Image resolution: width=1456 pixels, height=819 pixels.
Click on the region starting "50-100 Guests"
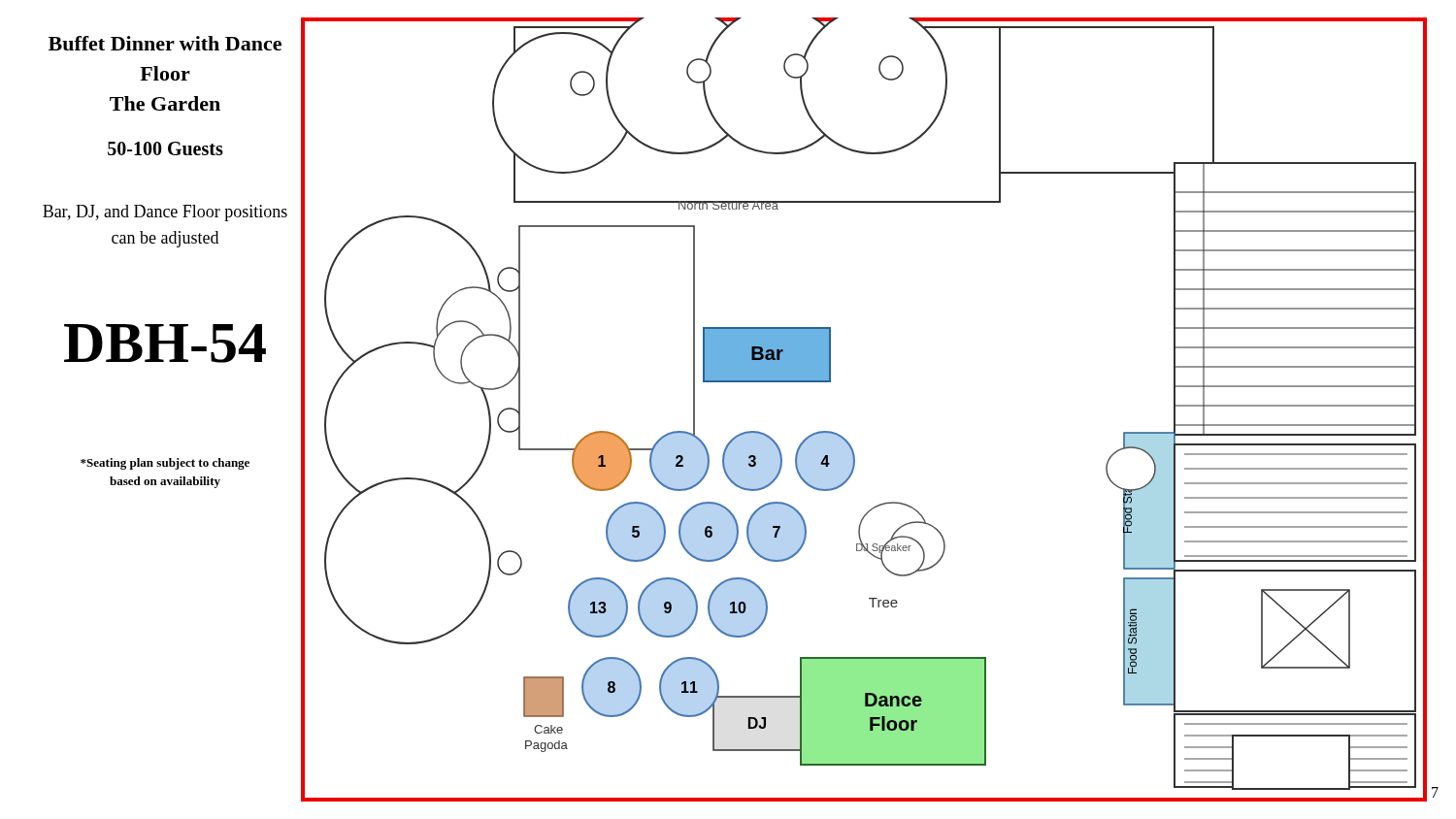point(165,149)
